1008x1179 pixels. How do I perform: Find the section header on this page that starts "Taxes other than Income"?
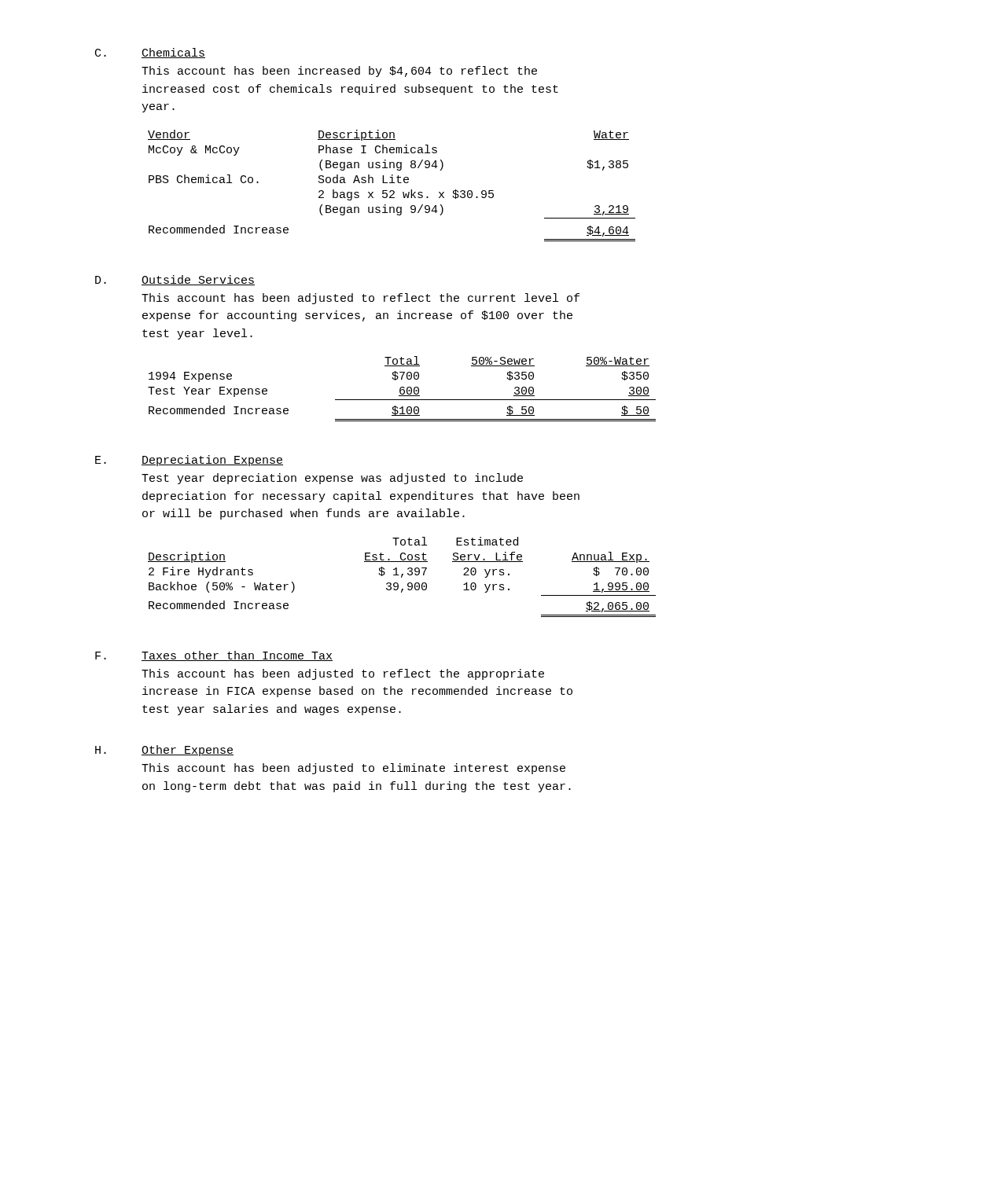click(x=237, y=656)
